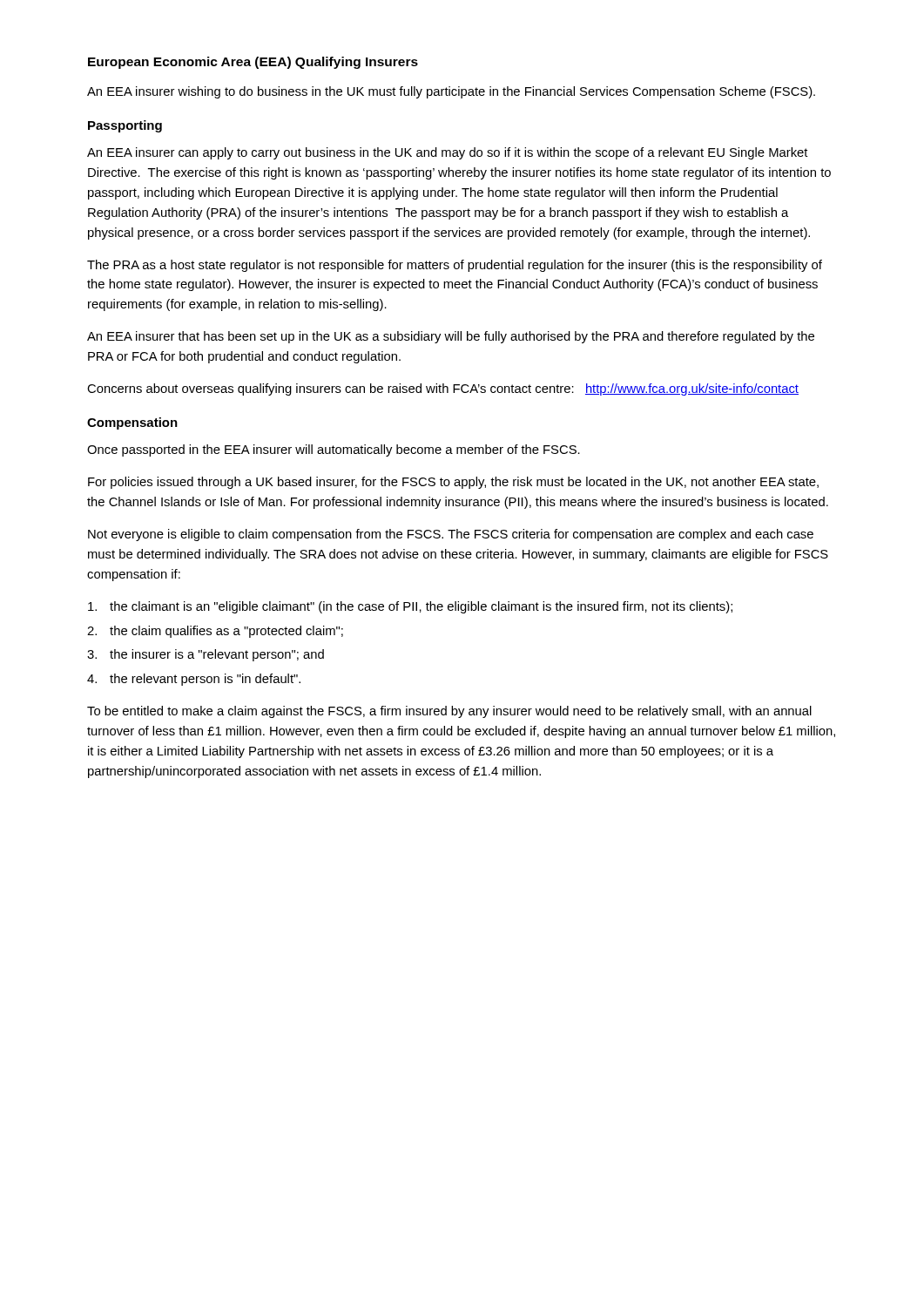Find the block on this page that starts "2. the claim qualifies as a "protected"

click(x=215, y=632)
